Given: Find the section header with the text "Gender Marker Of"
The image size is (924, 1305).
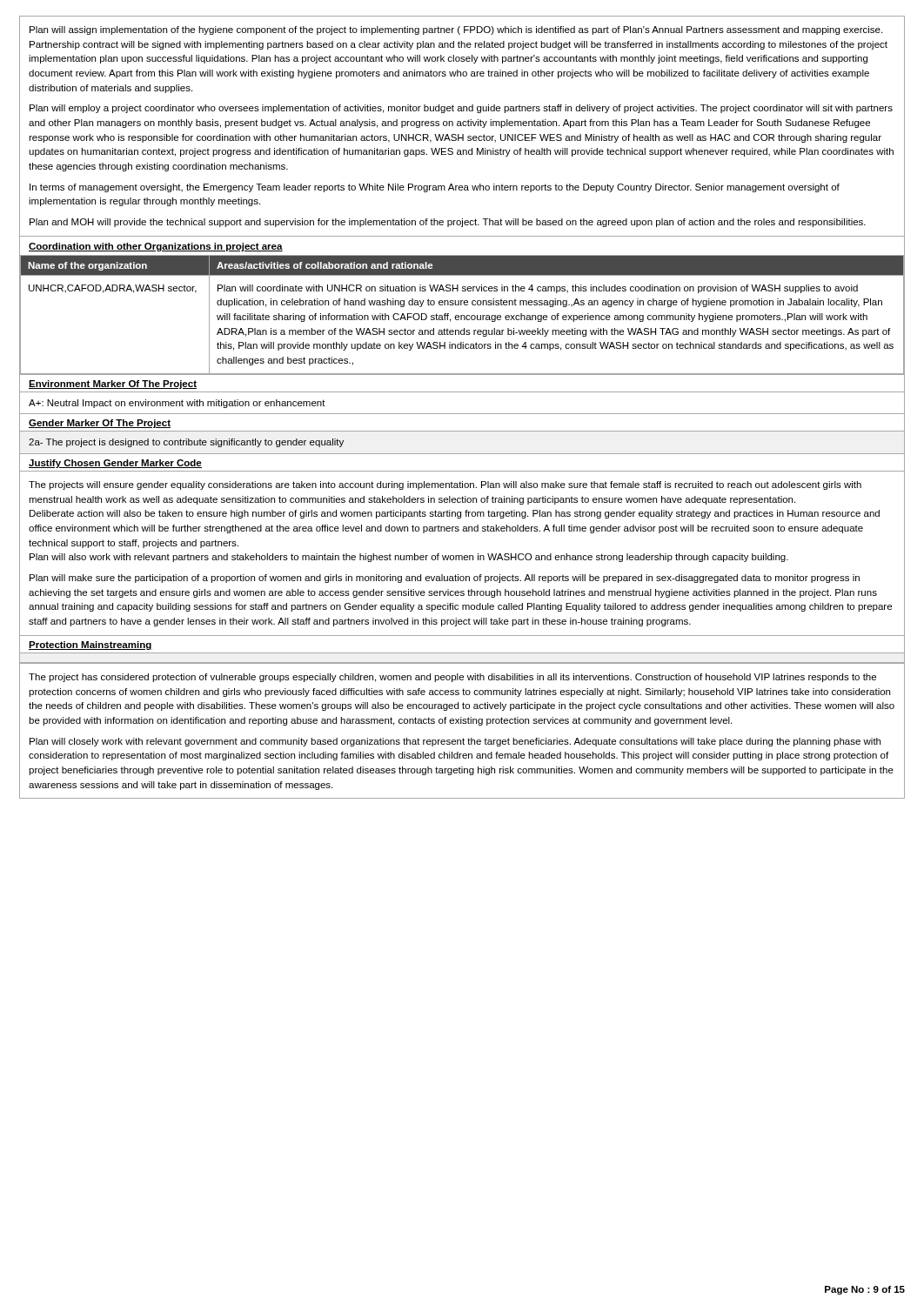Looking at the screenshot, I should [x=100, y=423].
